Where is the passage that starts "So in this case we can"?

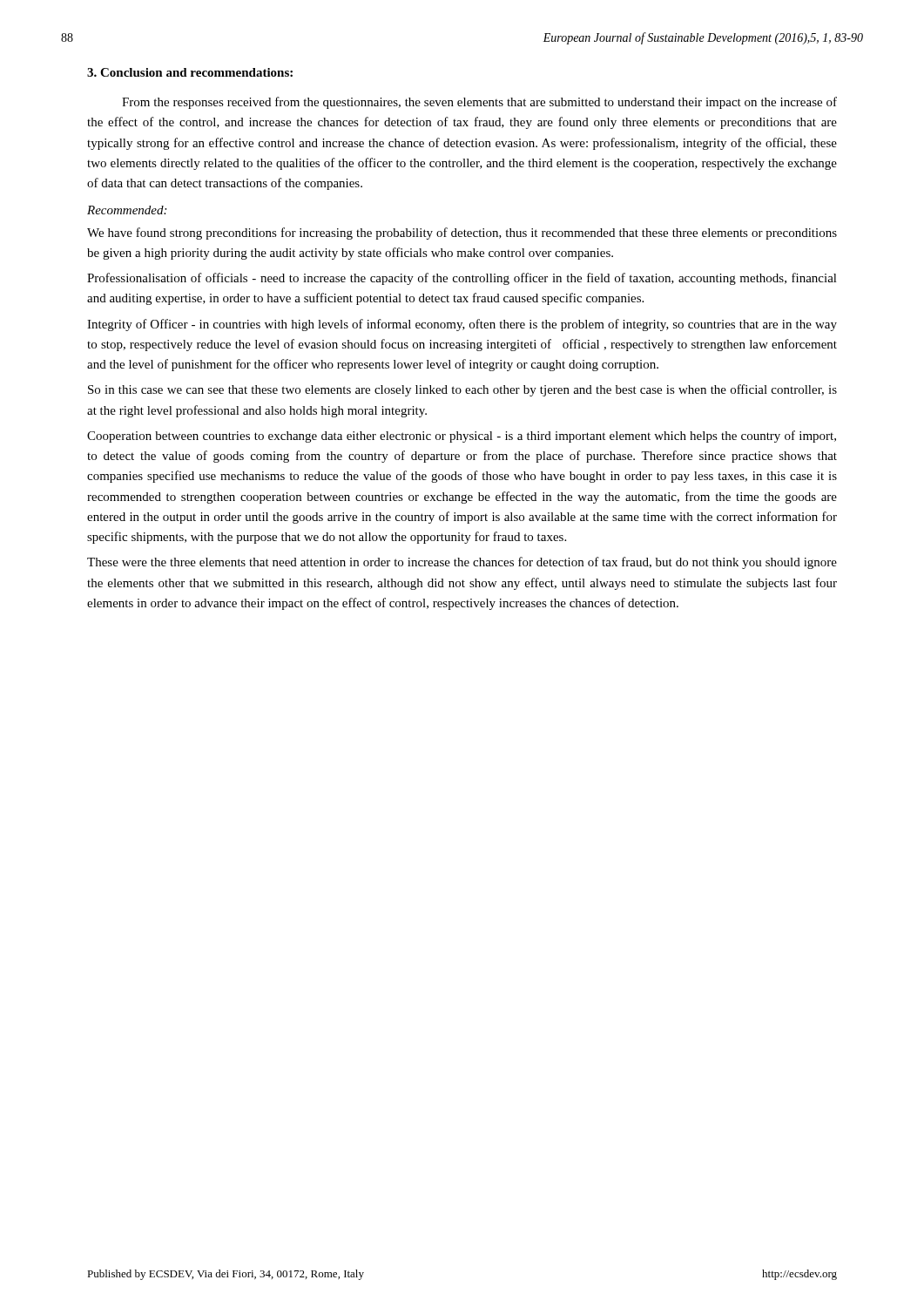tap(462, 400)
